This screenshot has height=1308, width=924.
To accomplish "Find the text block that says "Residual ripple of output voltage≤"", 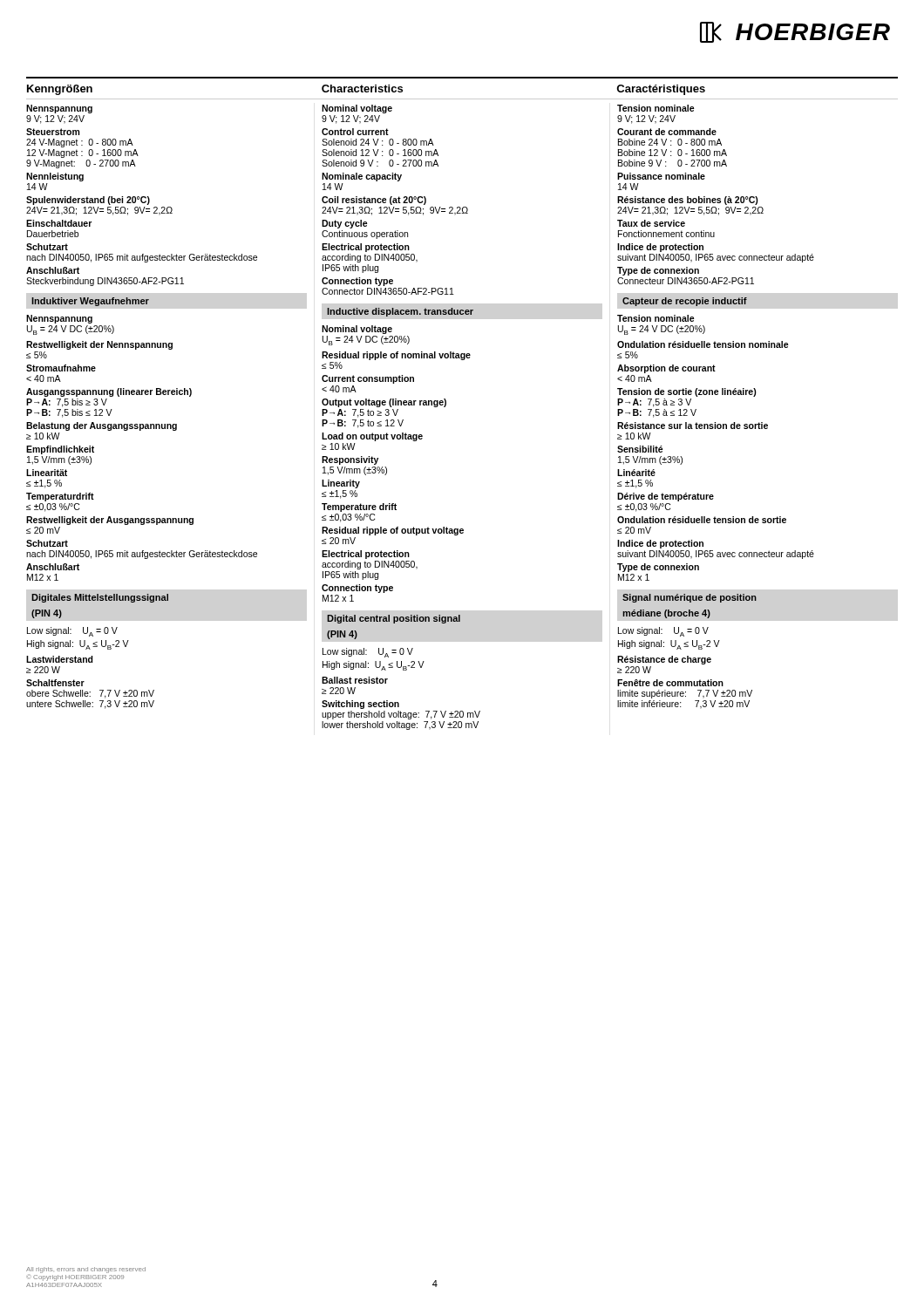I will click(393, 535).
